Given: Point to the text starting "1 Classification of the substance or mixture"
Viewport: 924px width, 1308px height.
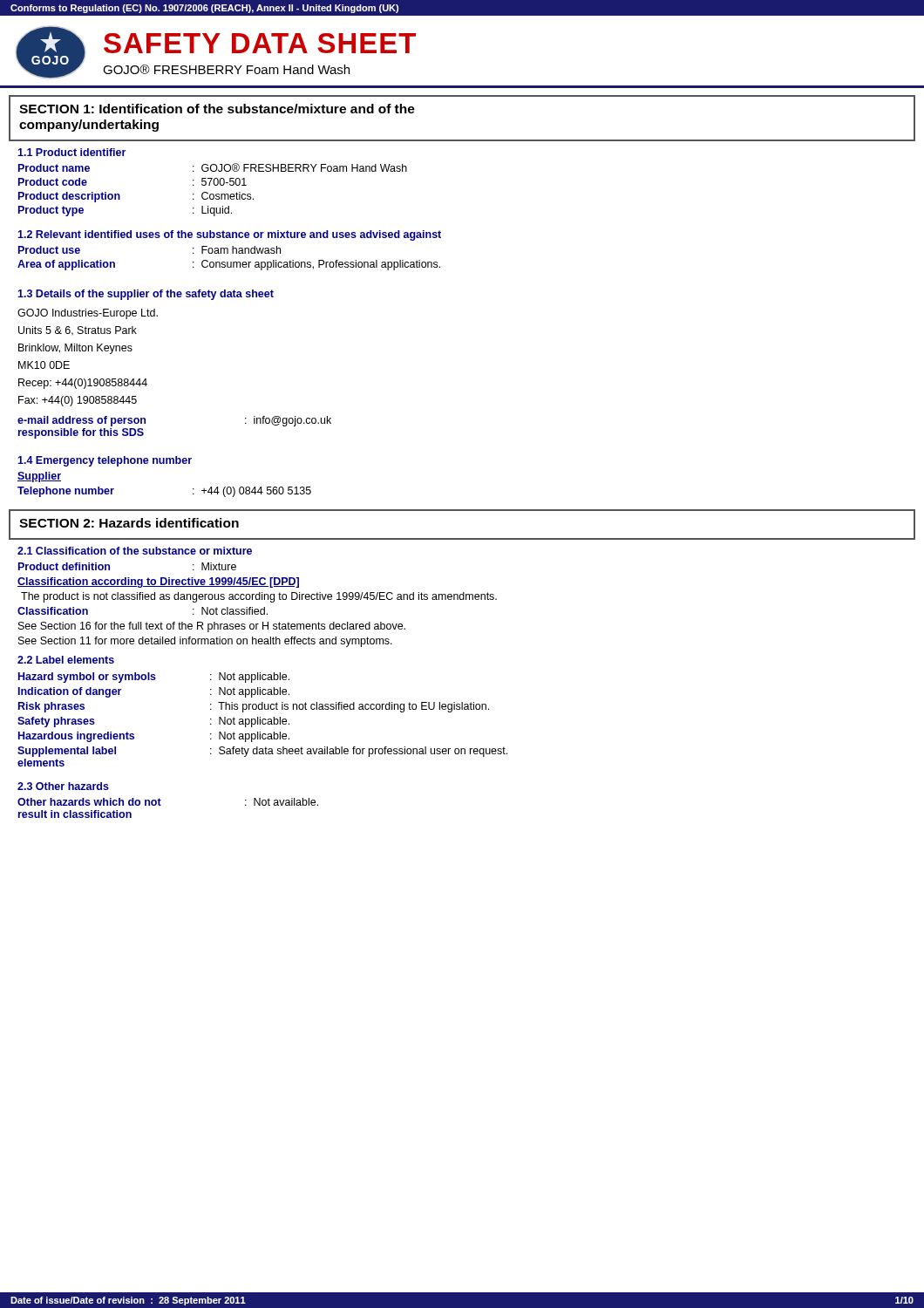Looking at the screenshot, I should coord(135,551).
